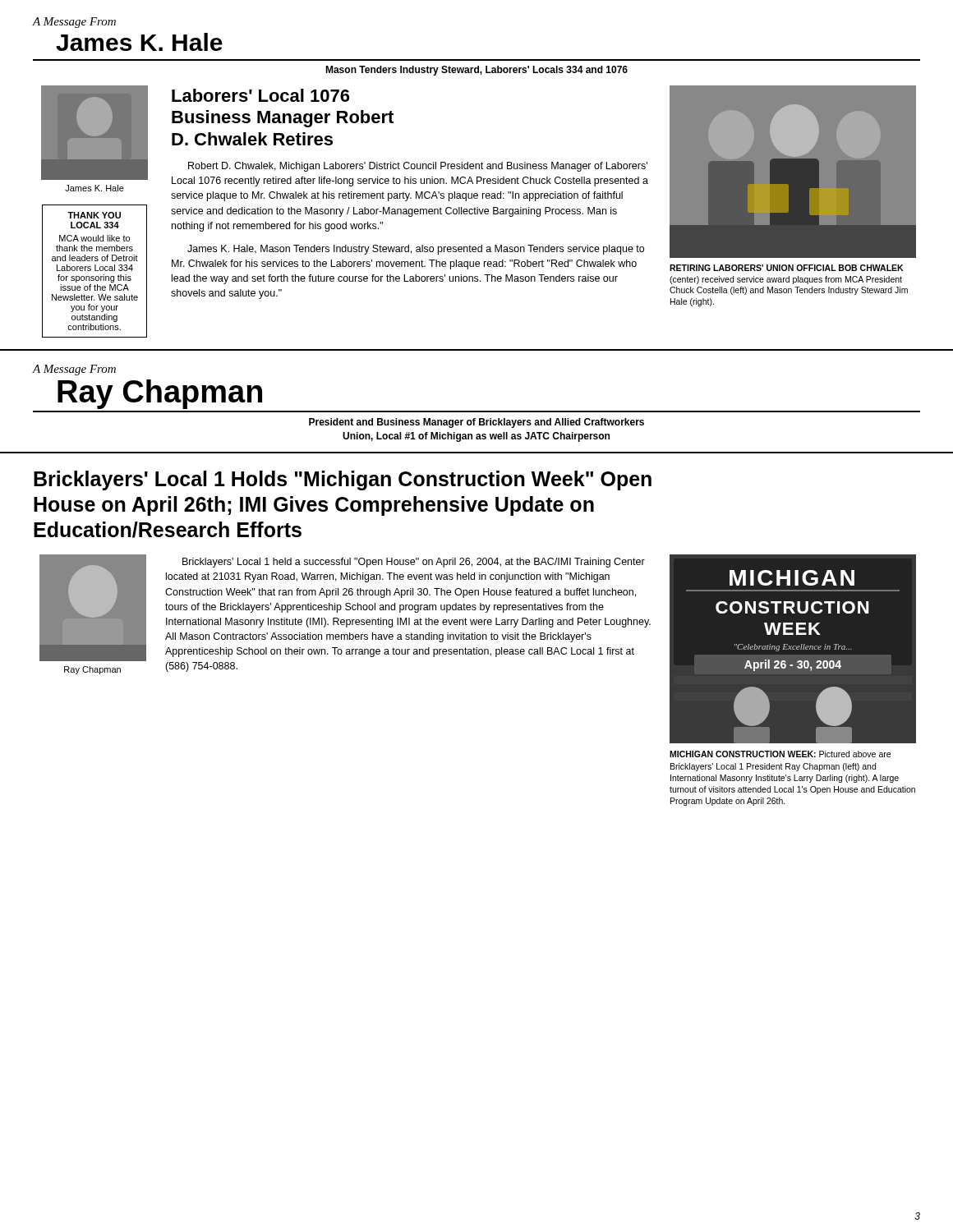953x1232 pixels.
Task: Point to the text starting "Robert D. Chwalek, Michigan"
Action: pyautogui.click(x=410, y=196)
